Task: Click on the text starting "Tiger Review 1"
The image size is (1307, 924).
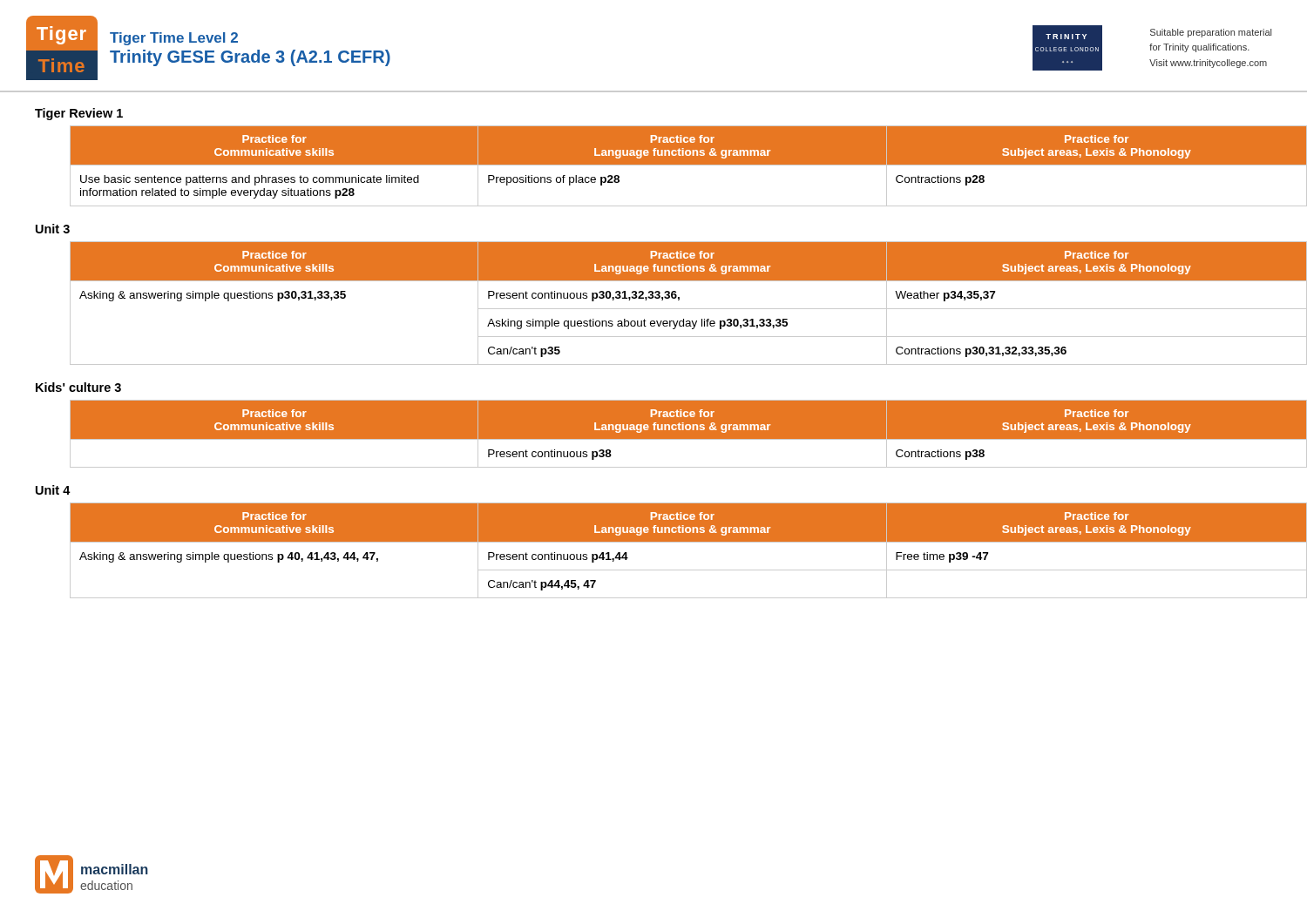Action: (79, 113)
